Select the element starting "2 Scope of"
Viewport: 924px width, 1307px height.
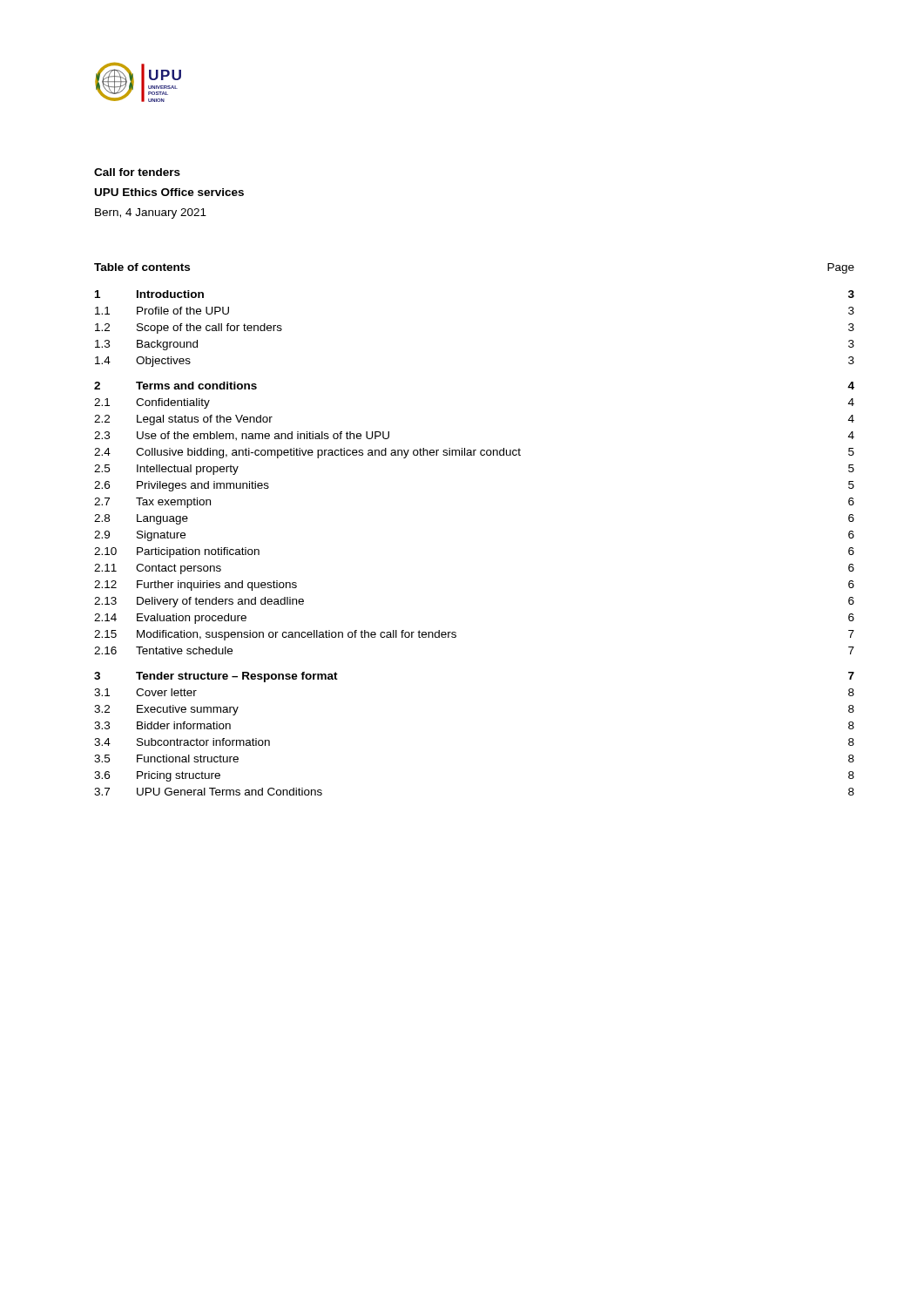click(x=207, y=328)
